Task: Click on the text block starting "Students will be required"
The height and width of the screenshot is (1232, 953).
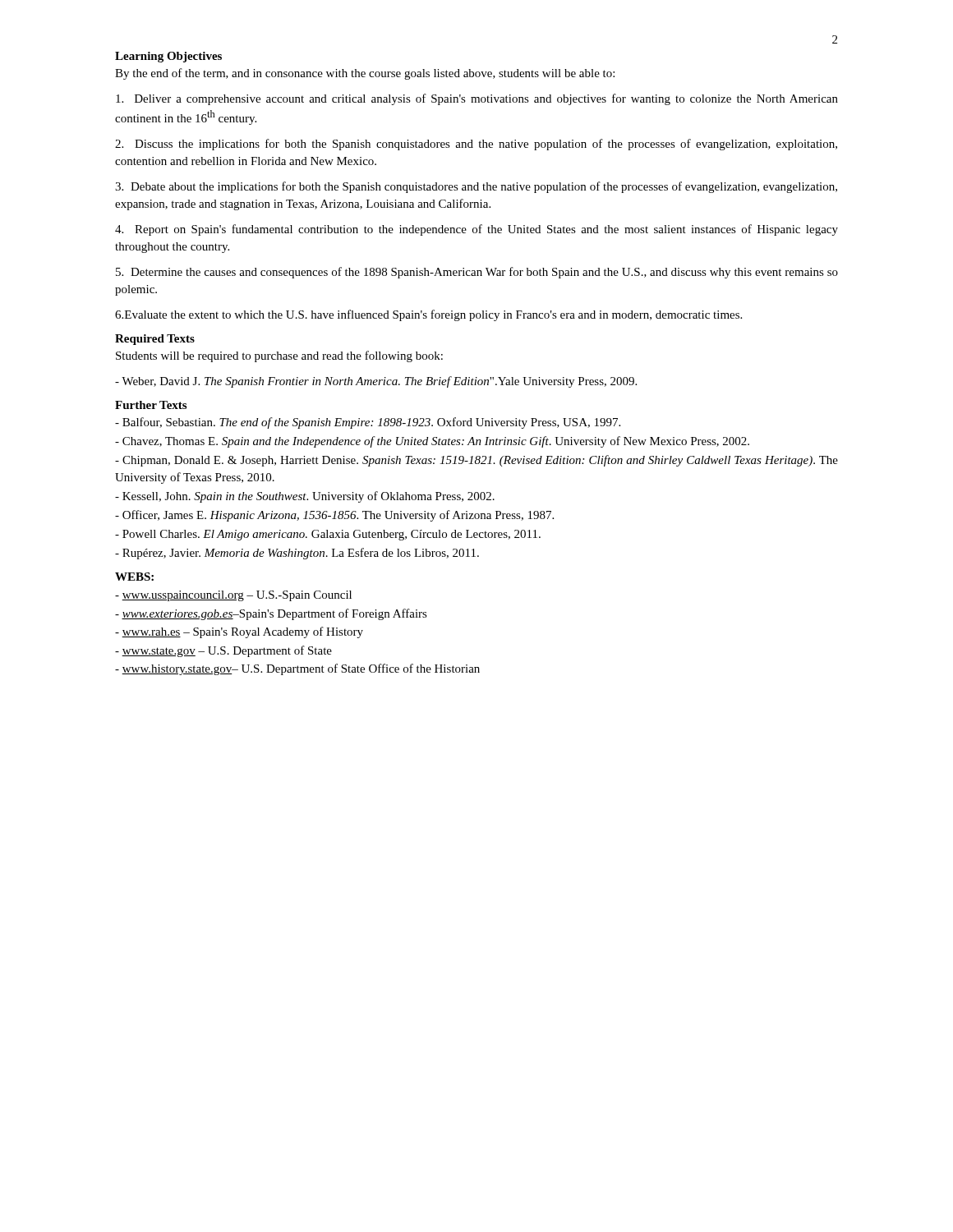Action: (x=279, y=356)
